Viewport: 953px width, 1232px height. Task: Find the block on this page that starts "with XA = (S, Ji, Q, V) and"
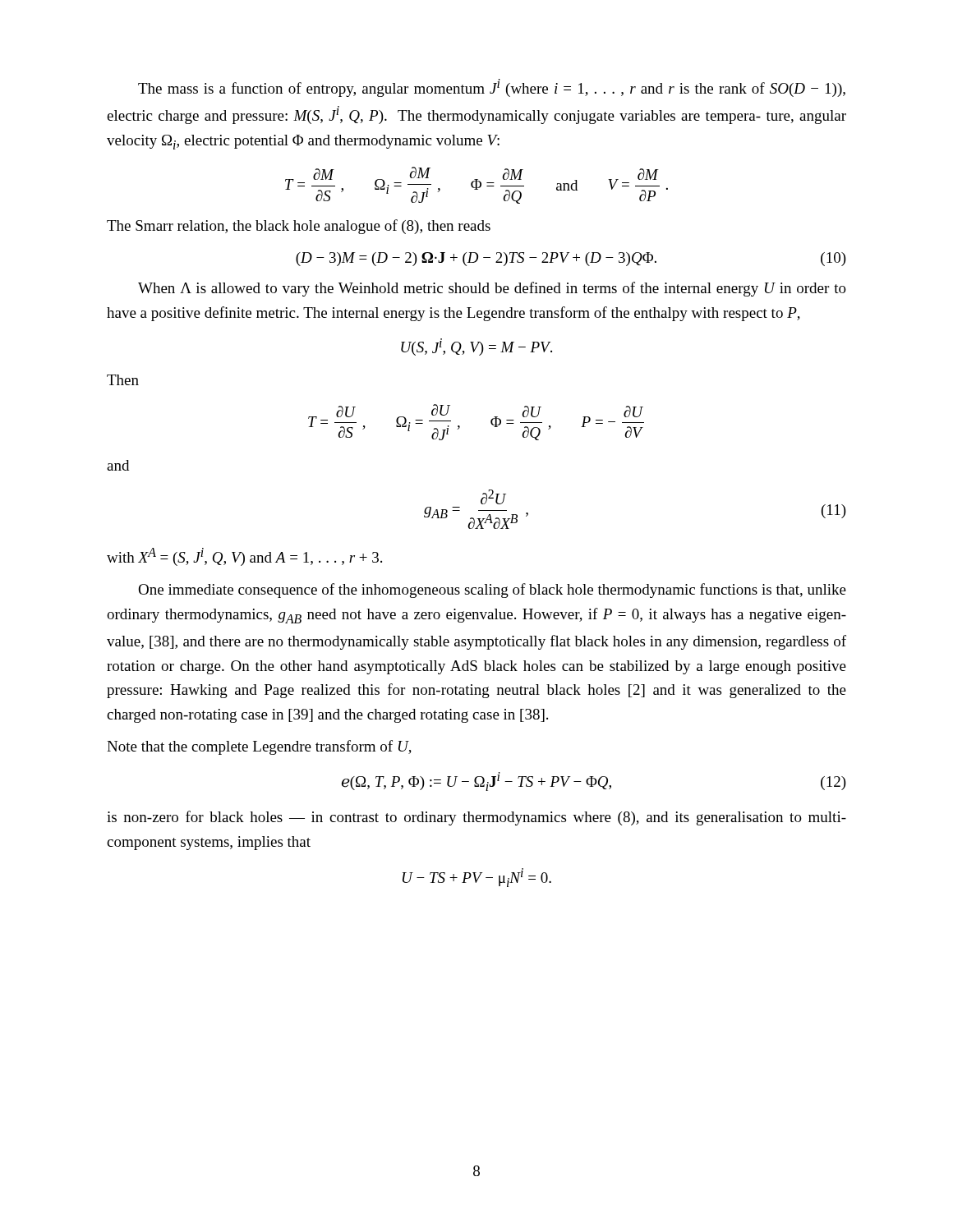coord(244,557)
